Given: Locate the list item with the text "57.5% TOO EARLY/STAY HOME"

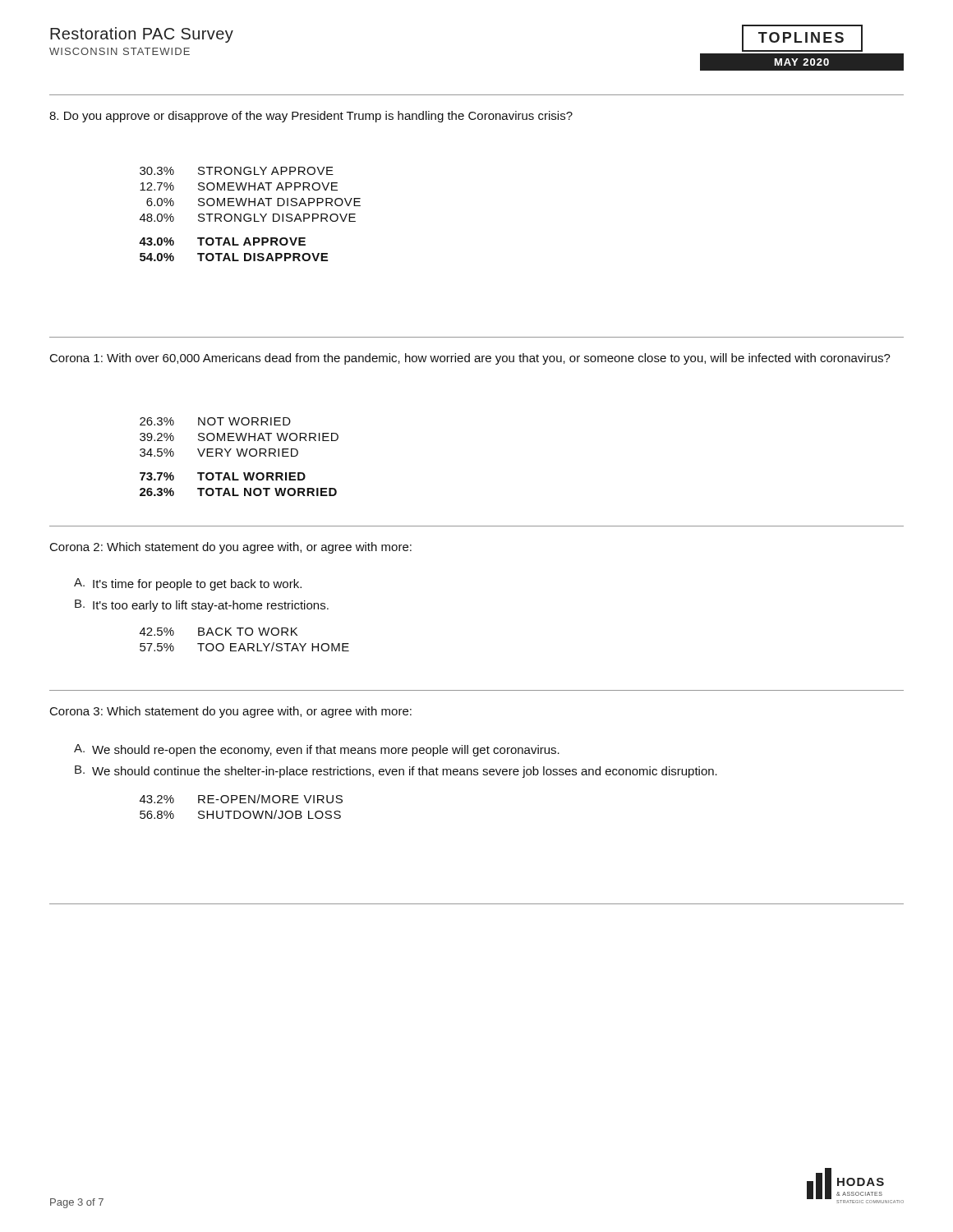Looking at the screenshot, I should [232, 646].
